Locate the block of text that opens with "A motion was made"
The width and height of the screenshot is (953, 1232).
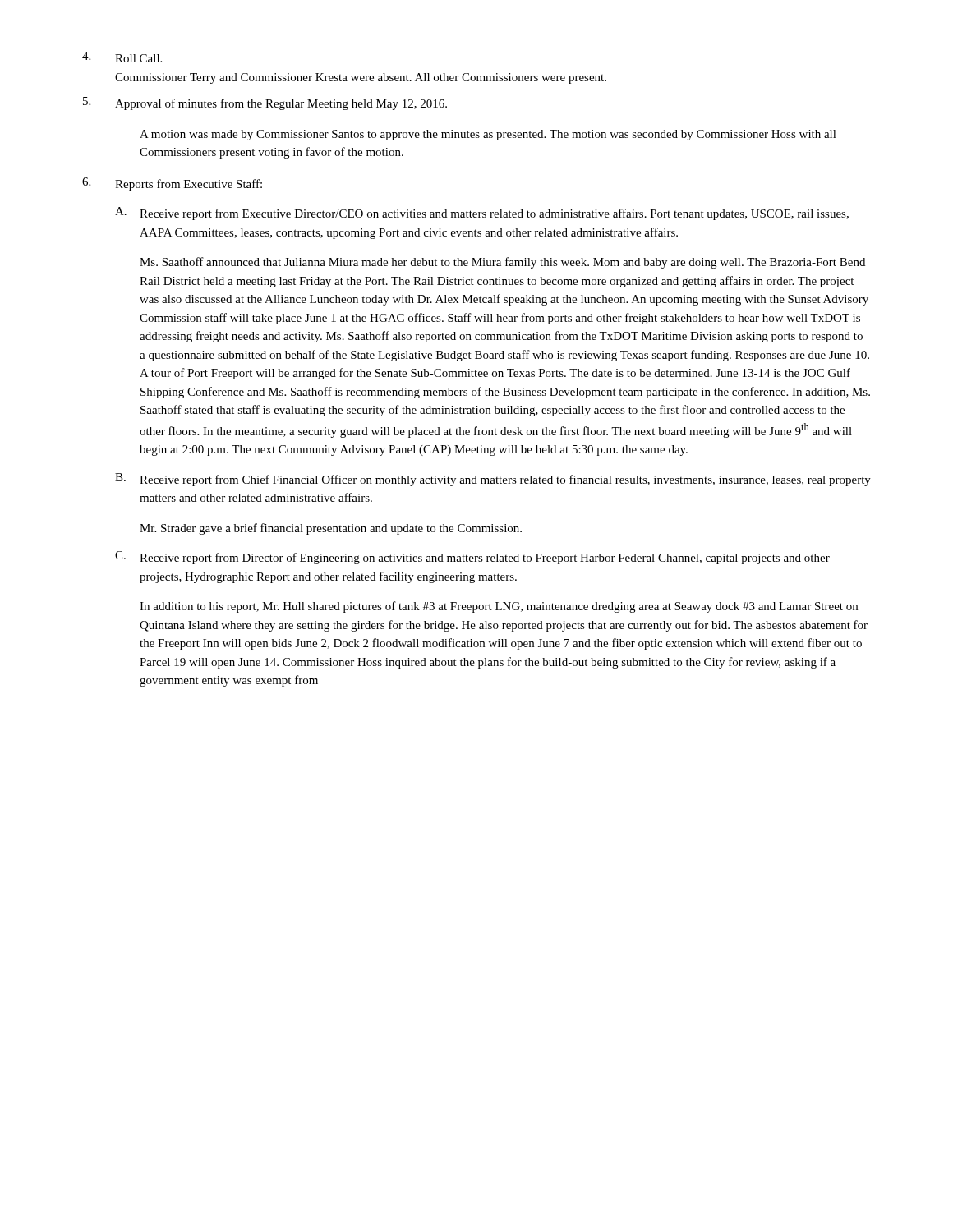coord(505,143)
